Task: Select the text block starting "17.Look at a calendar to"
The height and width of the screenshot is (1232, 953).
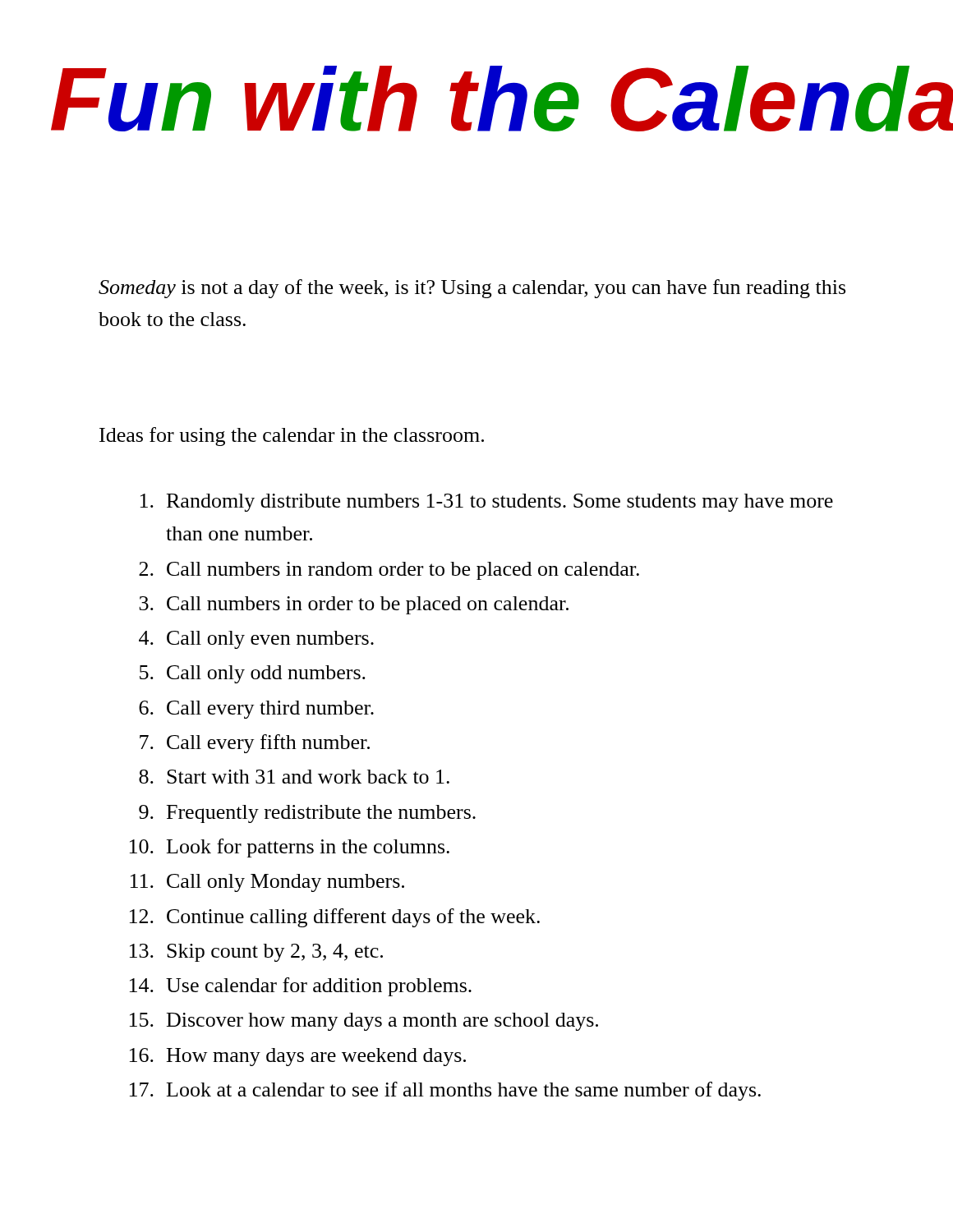Action: point(476,1090)
